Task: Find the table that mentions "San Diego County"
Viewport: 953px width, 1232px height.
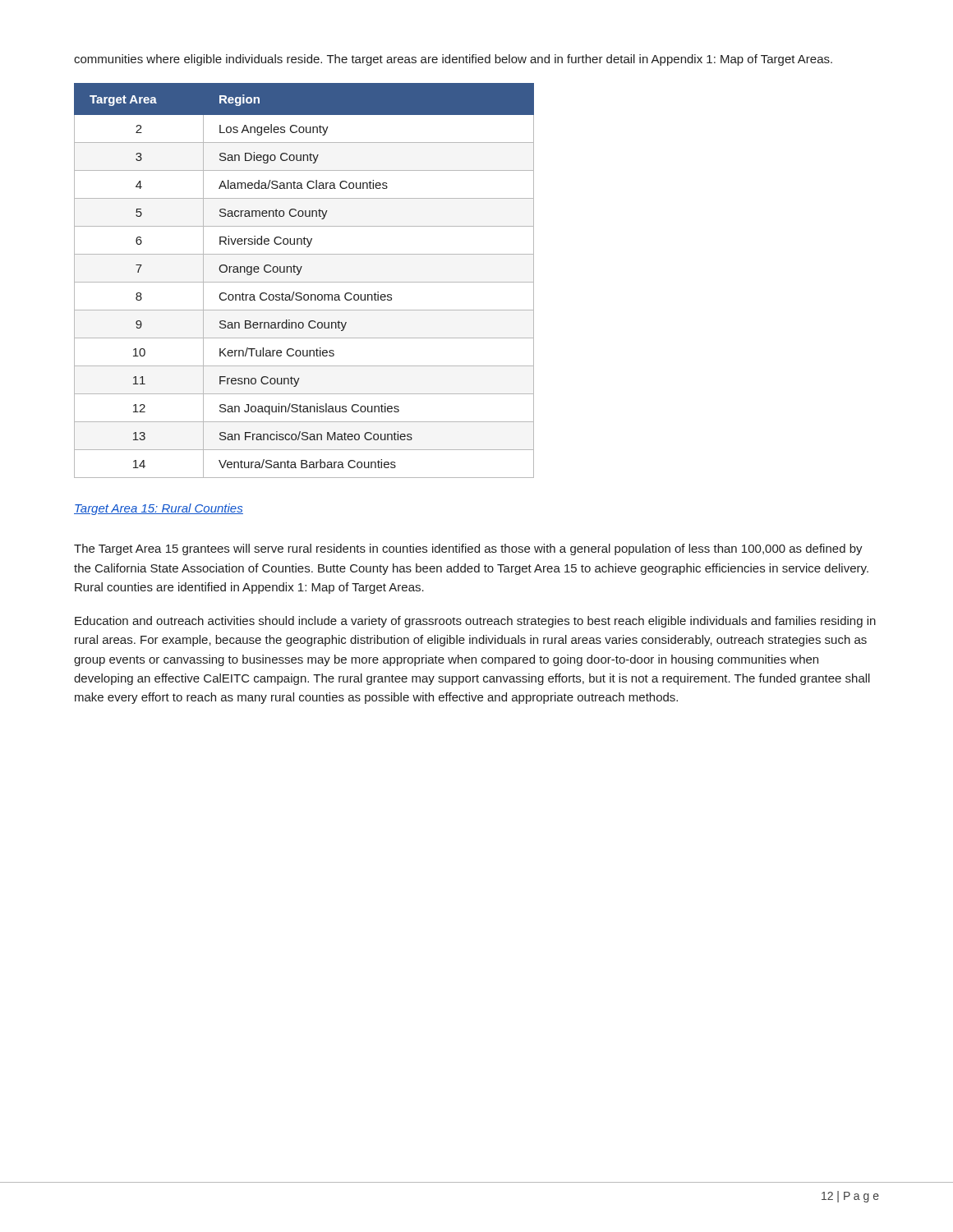Action: click(476, 281)
